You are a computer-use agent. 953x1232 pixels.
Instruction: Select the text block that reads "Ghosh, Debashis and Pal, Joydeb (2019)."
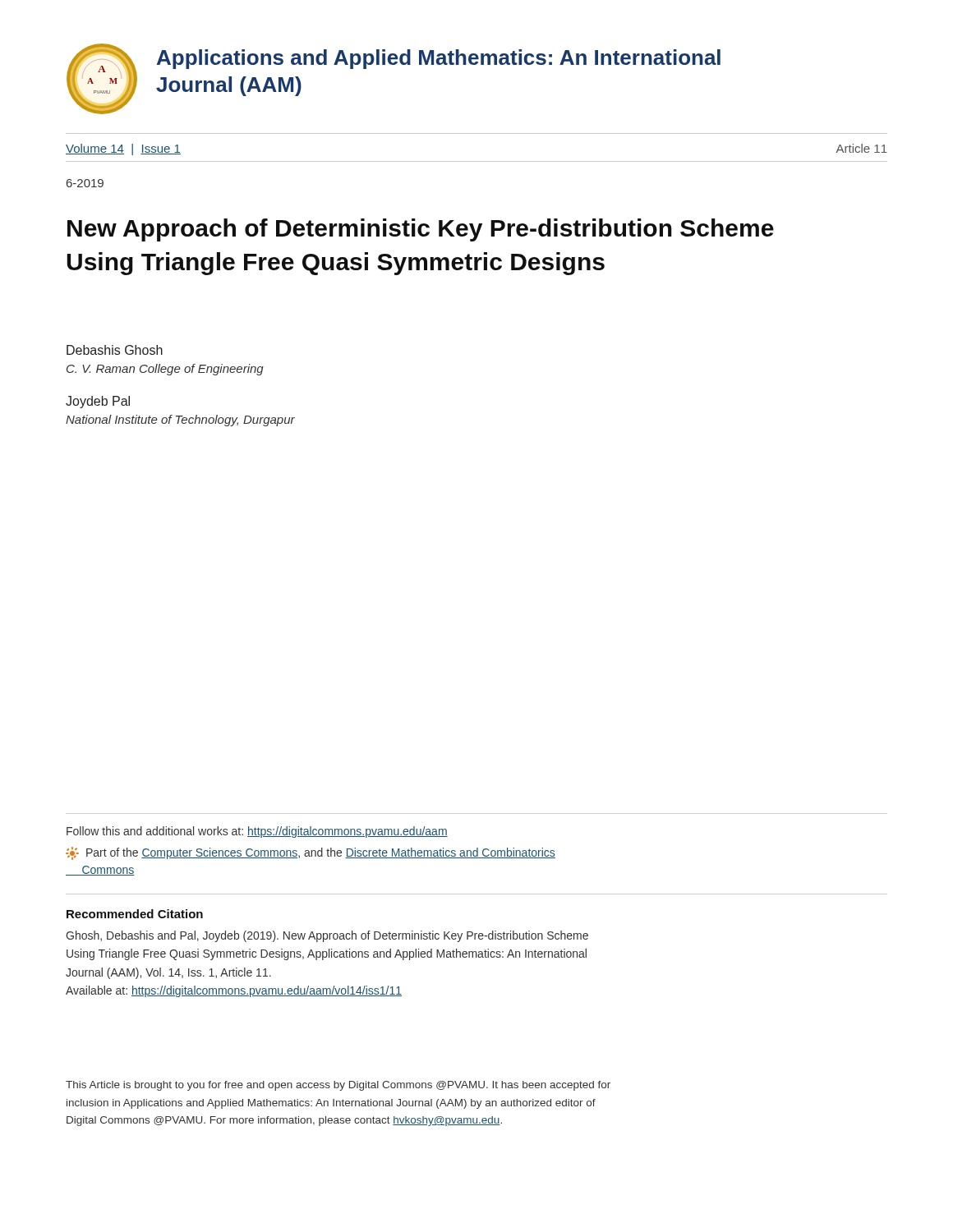click(327, 963)
